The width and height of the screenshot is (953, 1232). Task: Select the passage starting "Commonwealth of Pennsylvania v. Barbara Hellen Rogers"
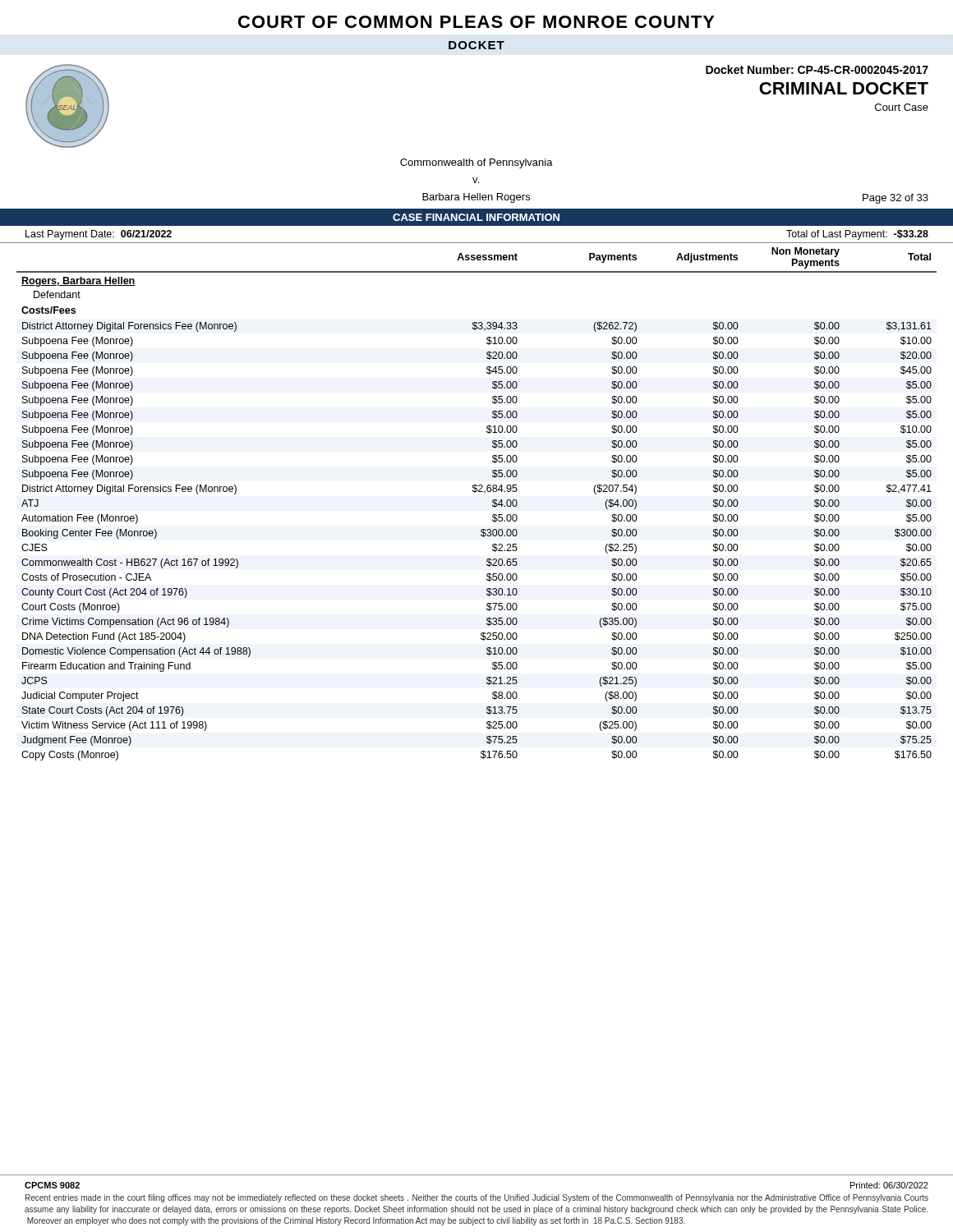click(476, 179)
